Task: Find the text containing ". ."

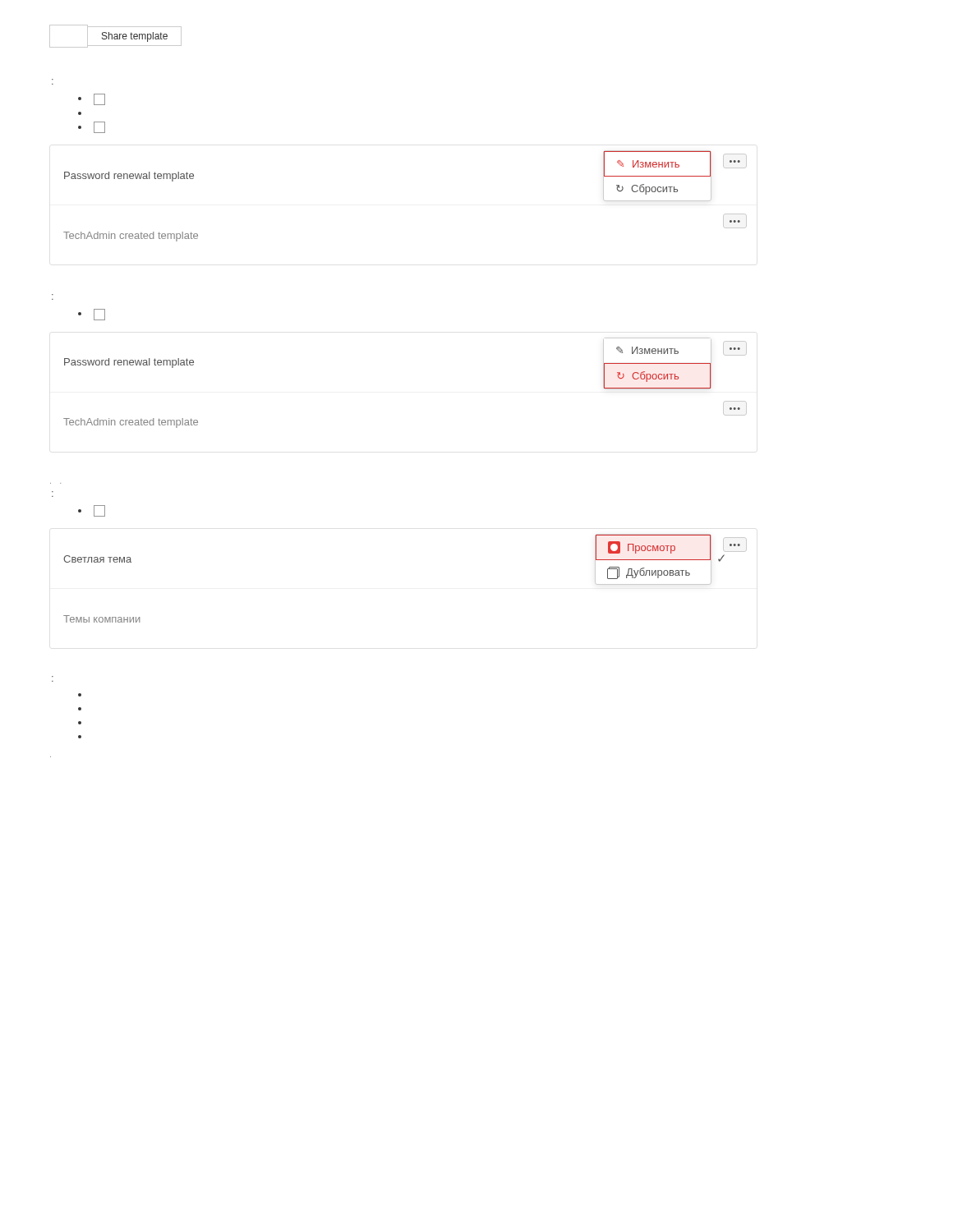Action: 56,480
